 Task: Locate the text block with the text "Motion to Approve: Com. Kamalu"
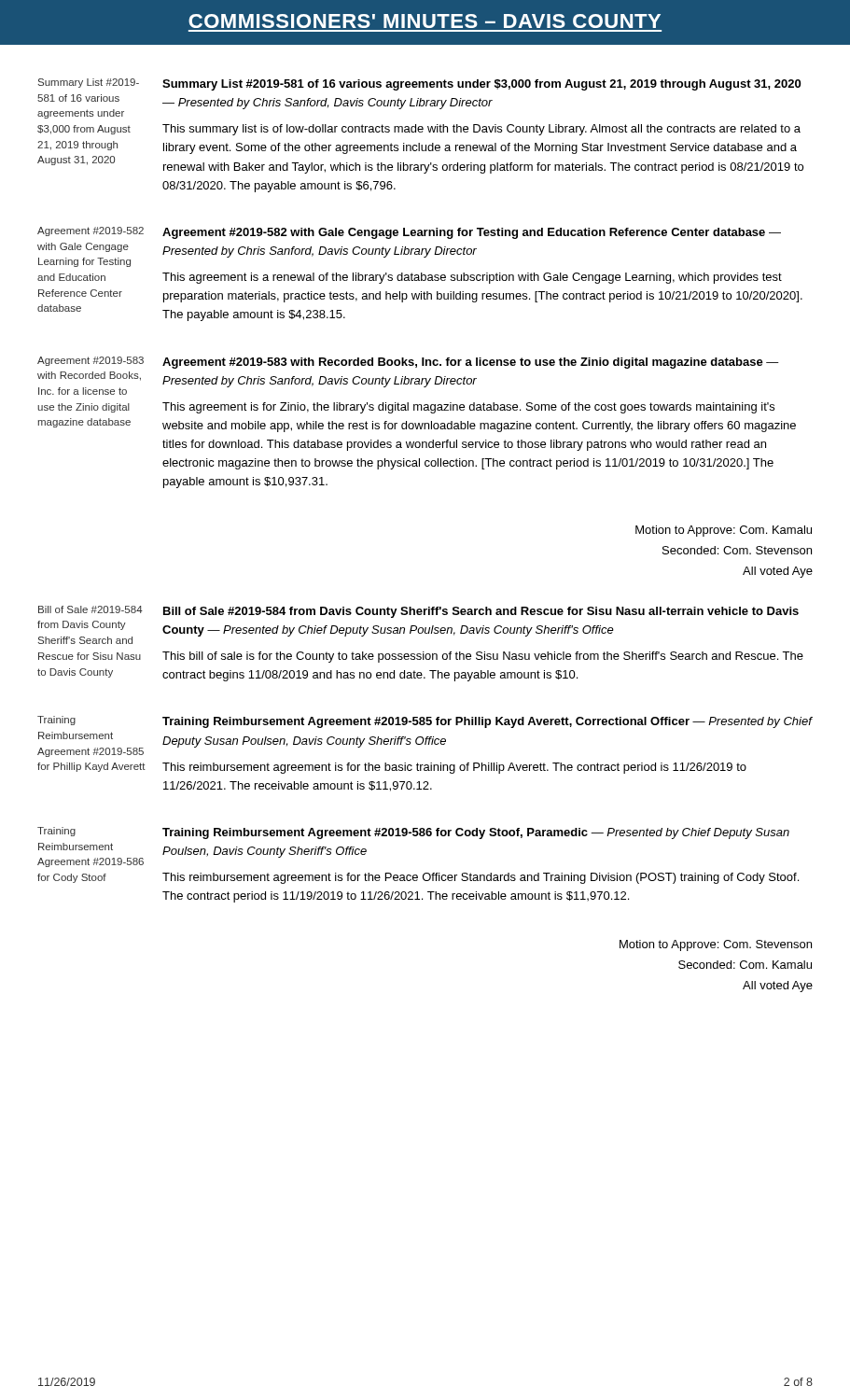click(x=724, y=550)
